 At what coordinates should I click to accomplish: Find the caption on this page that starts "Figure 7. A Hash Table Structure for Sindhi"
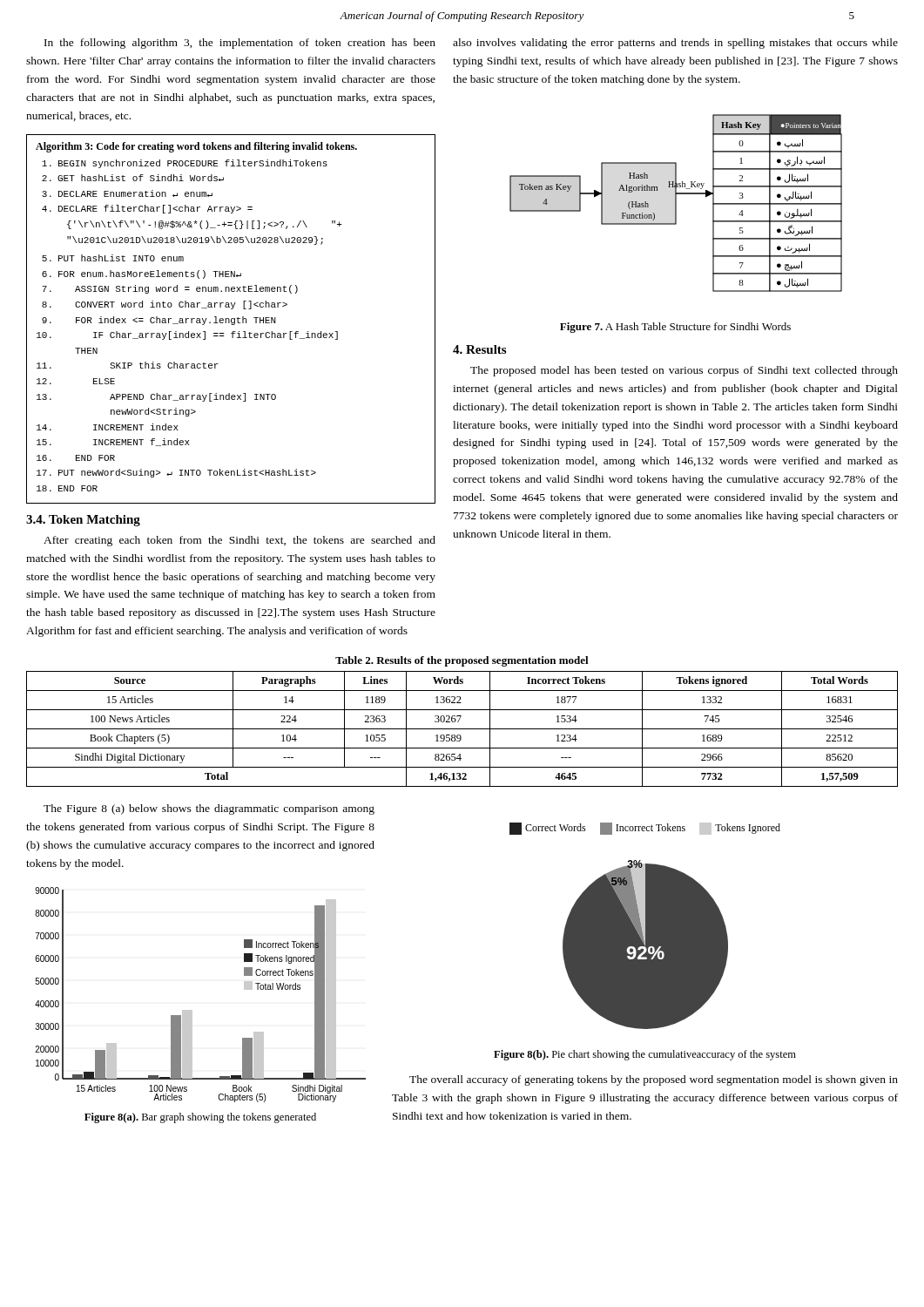point(675,326)
